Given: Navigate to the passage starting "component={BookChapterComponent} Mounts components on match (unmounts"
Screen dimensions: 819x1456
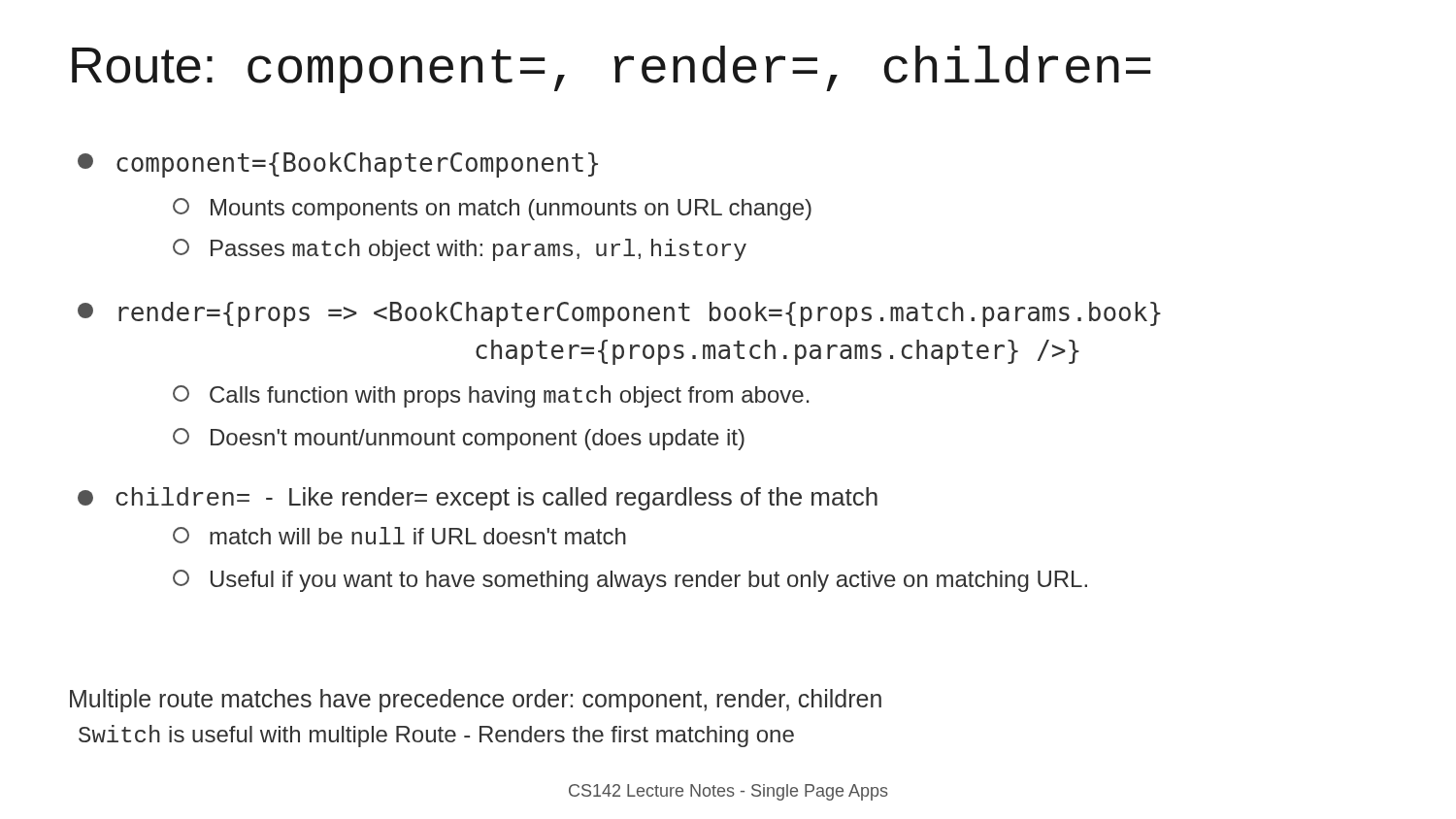Looking at the screenshot, I should coord(445,209).
